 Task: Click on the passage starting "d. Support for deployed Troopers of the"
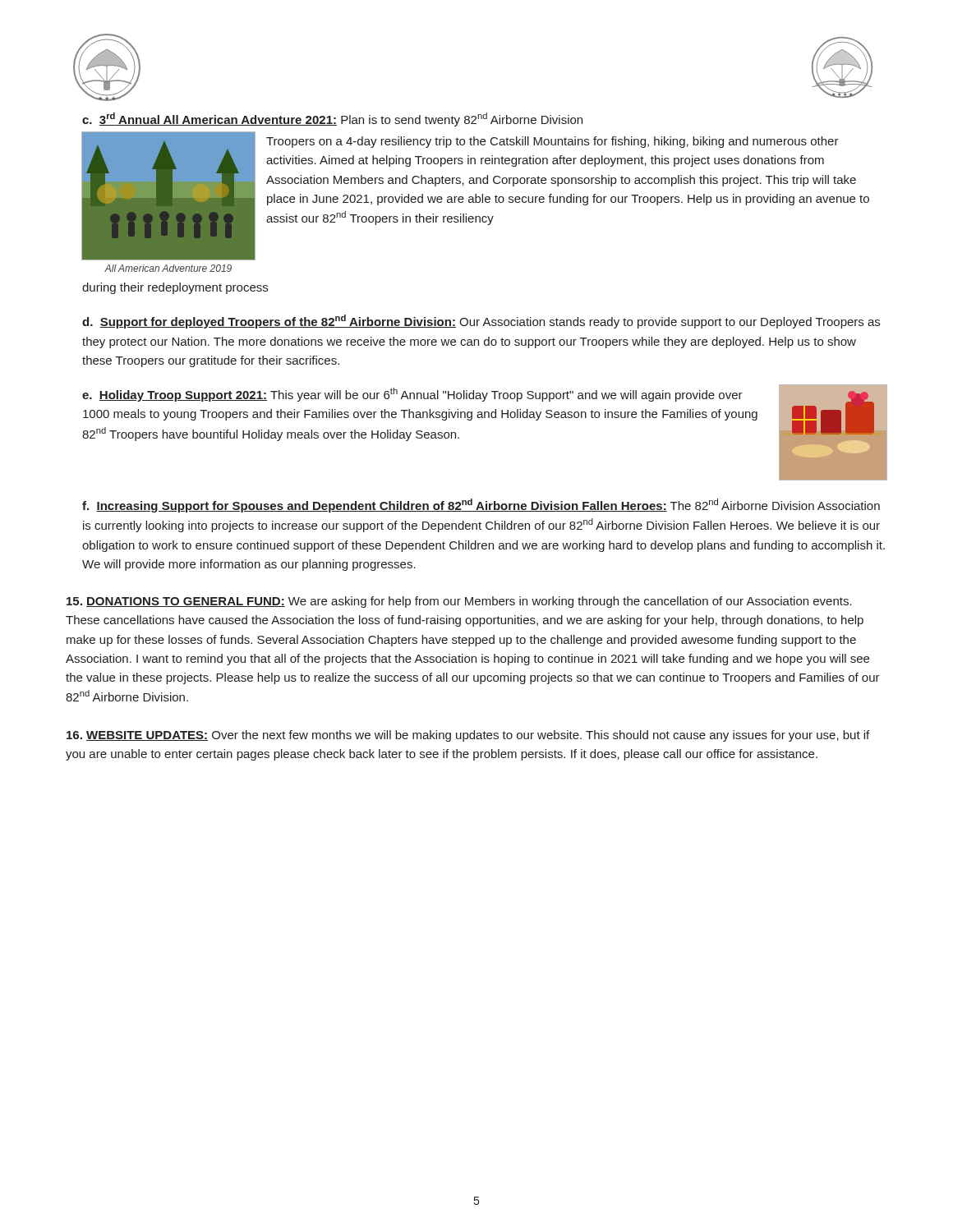tap(485, 341)
